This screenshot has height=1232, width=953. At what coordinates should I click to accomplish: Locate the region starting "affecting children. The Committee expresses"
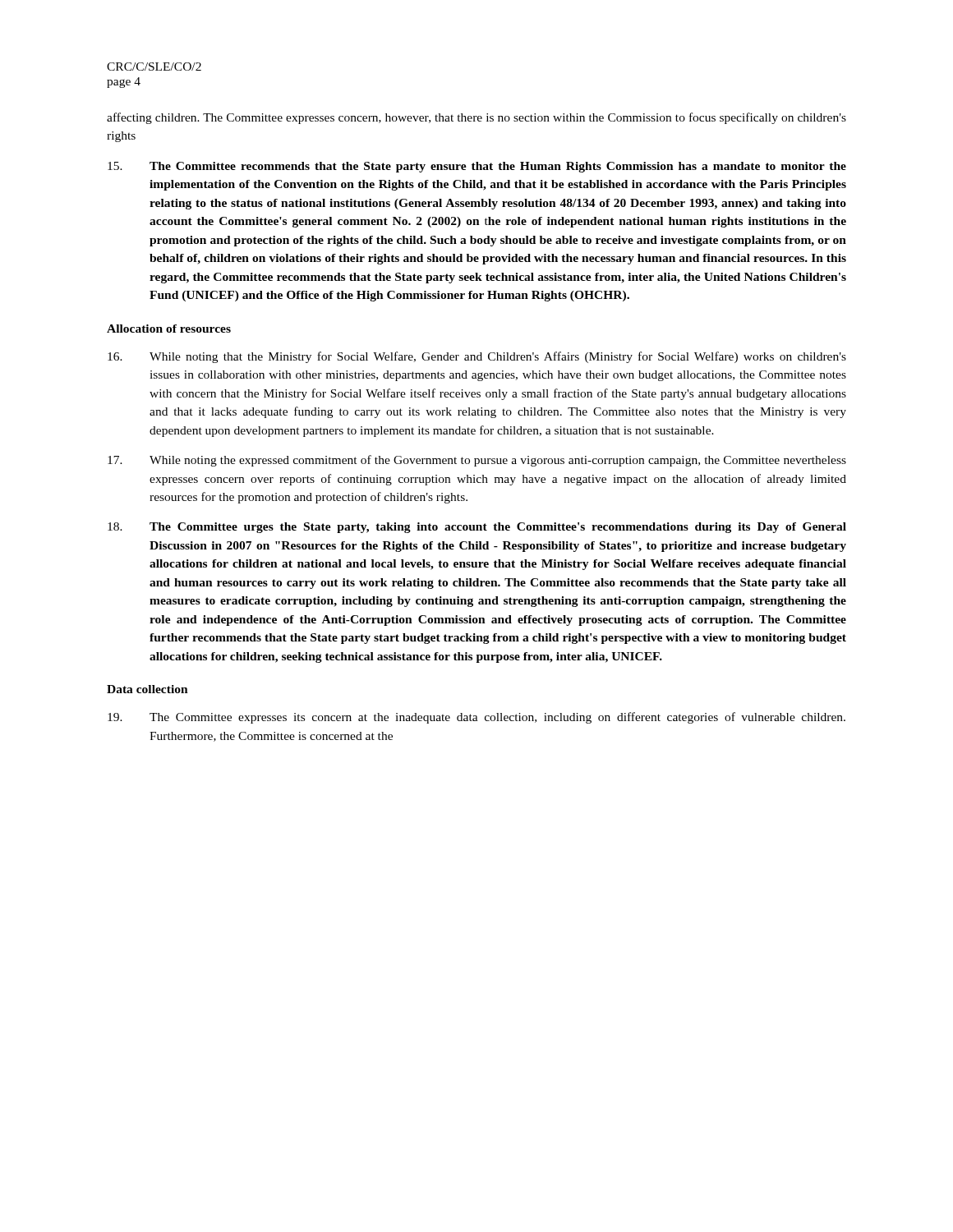click(476, 127)
